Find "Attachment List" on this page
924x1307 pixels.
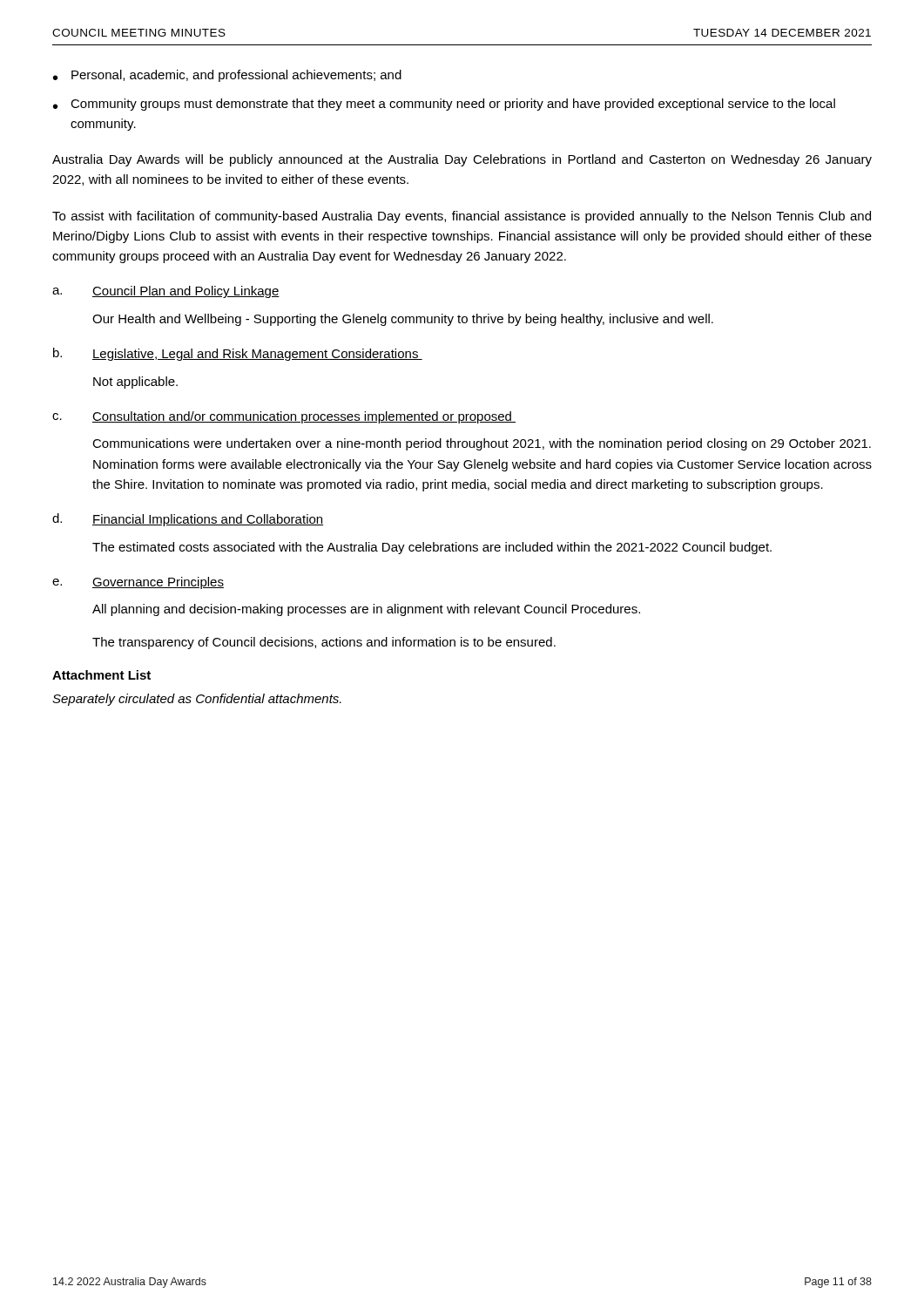point(102,675)
